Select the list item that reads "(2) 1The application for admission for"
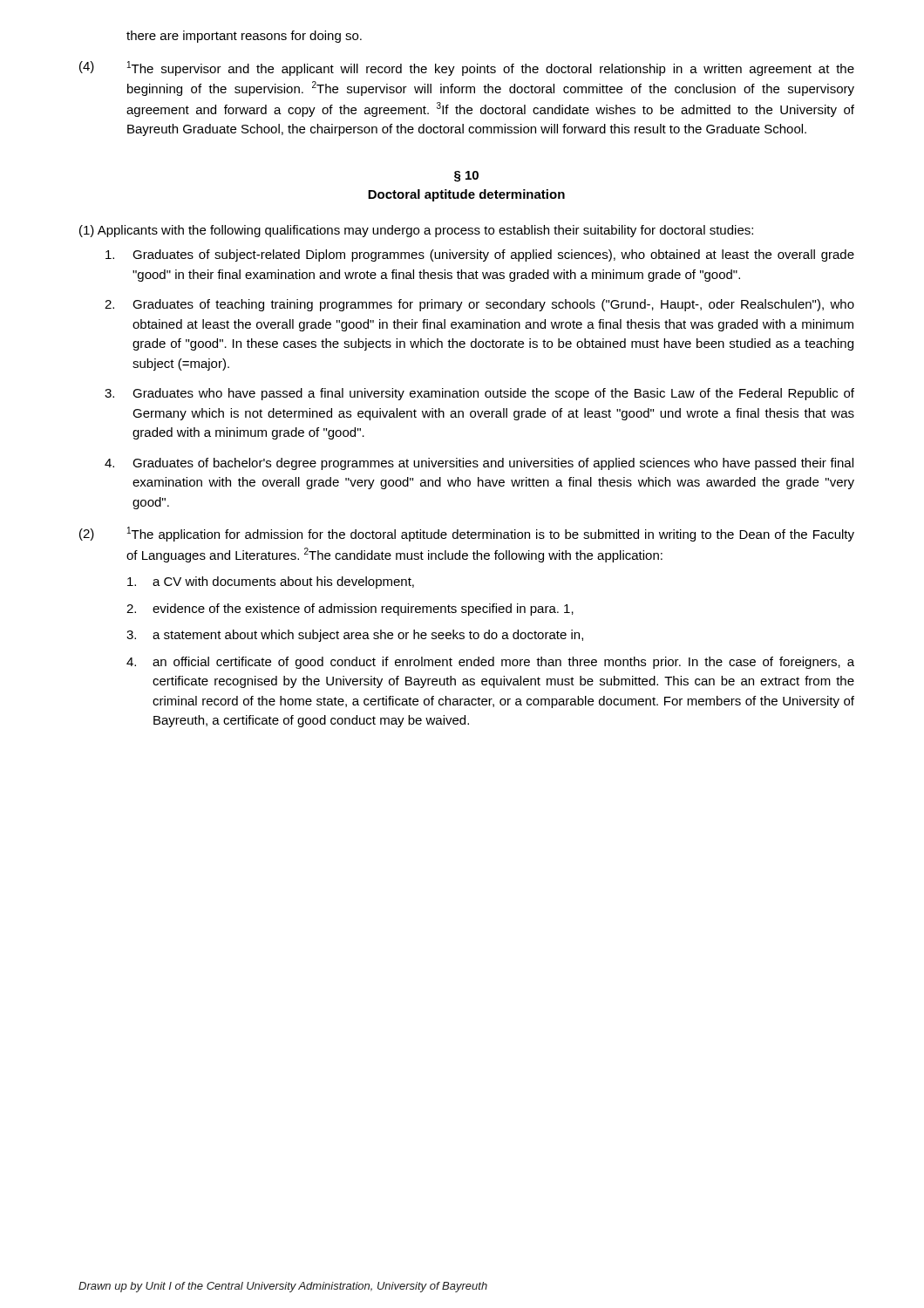Screen dimensions: 1308x924 point(466,631)
